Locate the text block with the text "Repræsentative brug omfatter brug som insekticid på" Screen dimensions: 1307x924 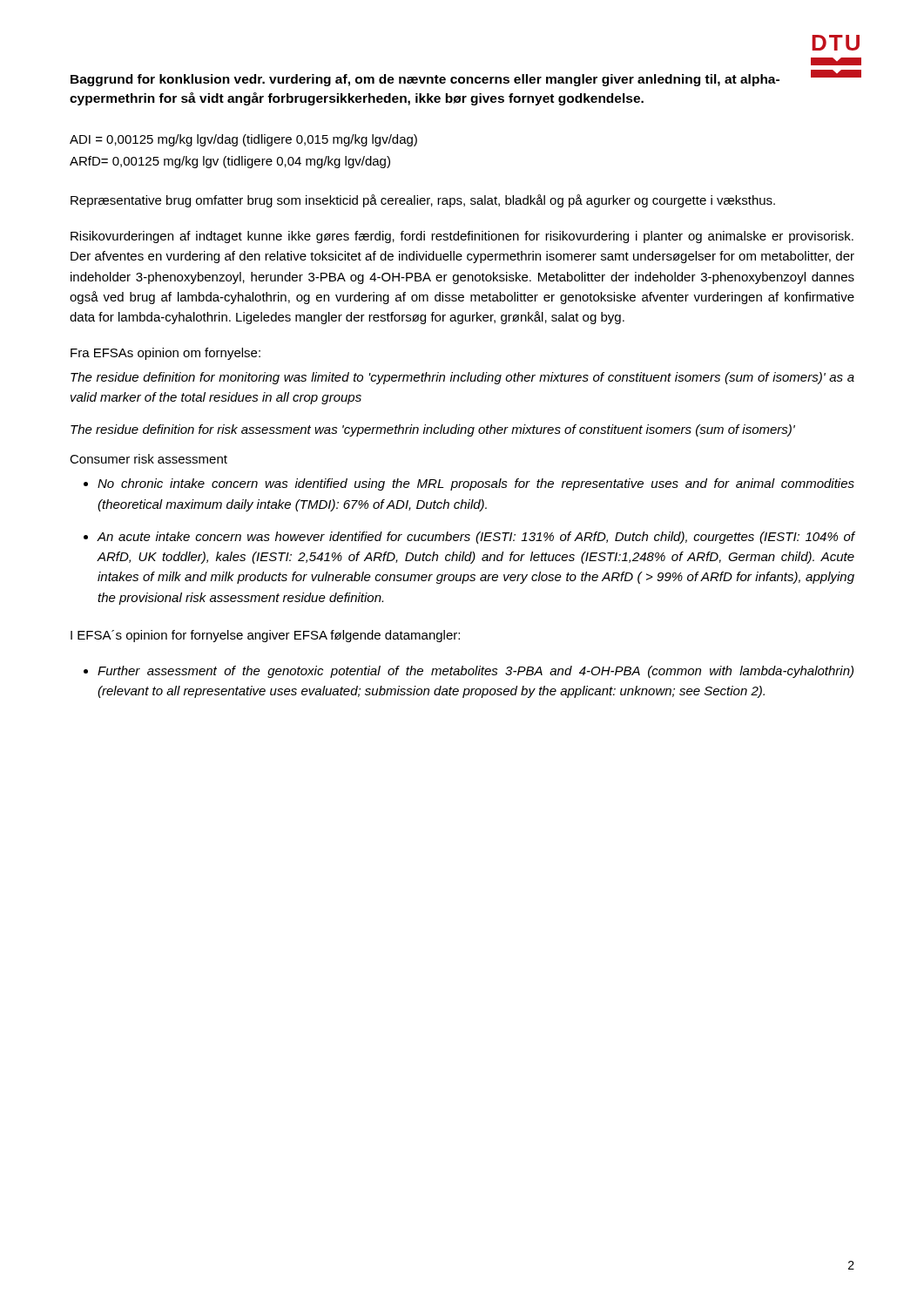tap(423, 200)
